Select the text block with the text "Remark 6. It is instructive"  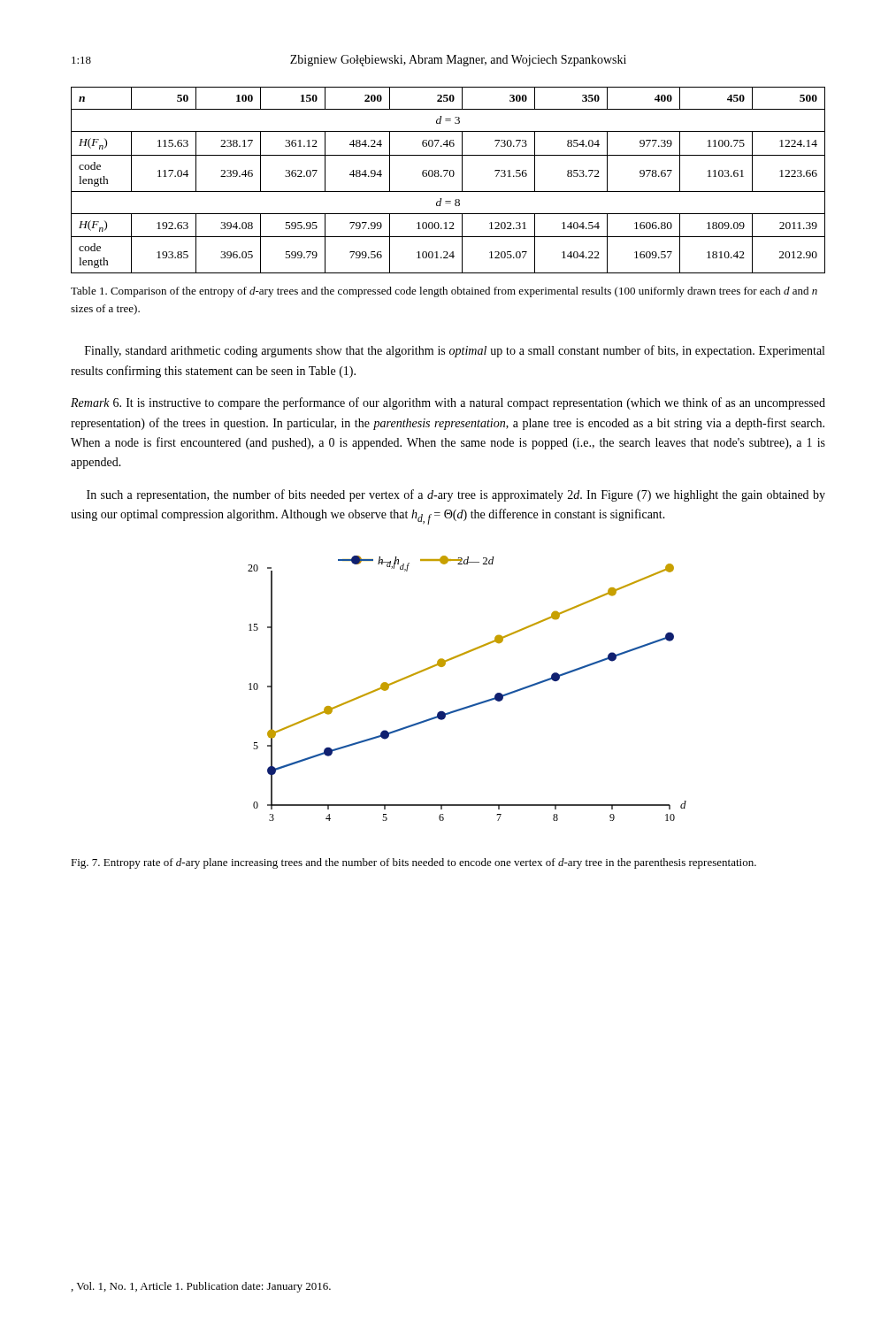tap(448, 433)
